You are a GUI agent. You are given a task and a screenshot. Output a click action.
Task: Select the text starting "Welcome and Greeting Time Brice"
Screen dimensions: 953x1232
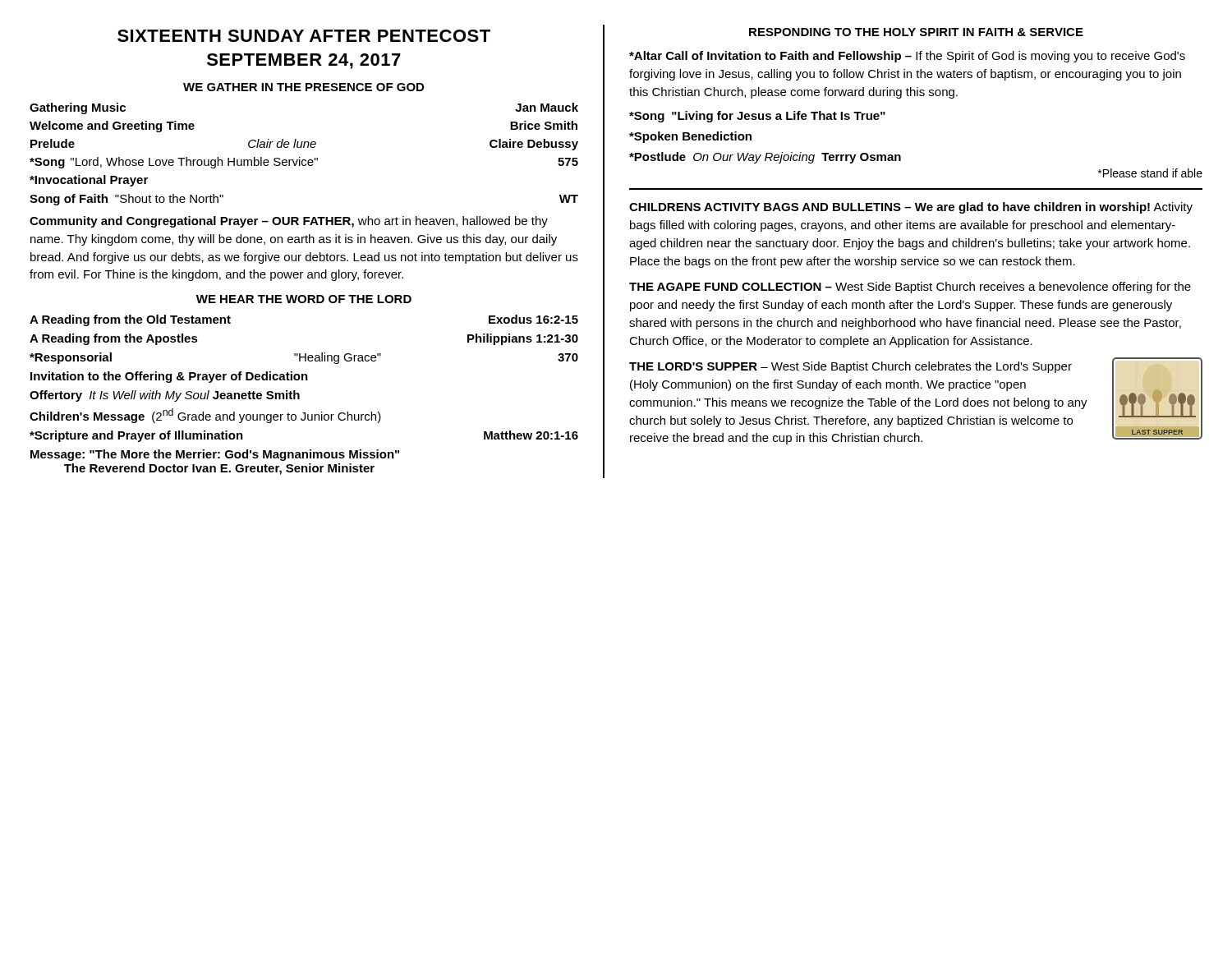point(117,126)
